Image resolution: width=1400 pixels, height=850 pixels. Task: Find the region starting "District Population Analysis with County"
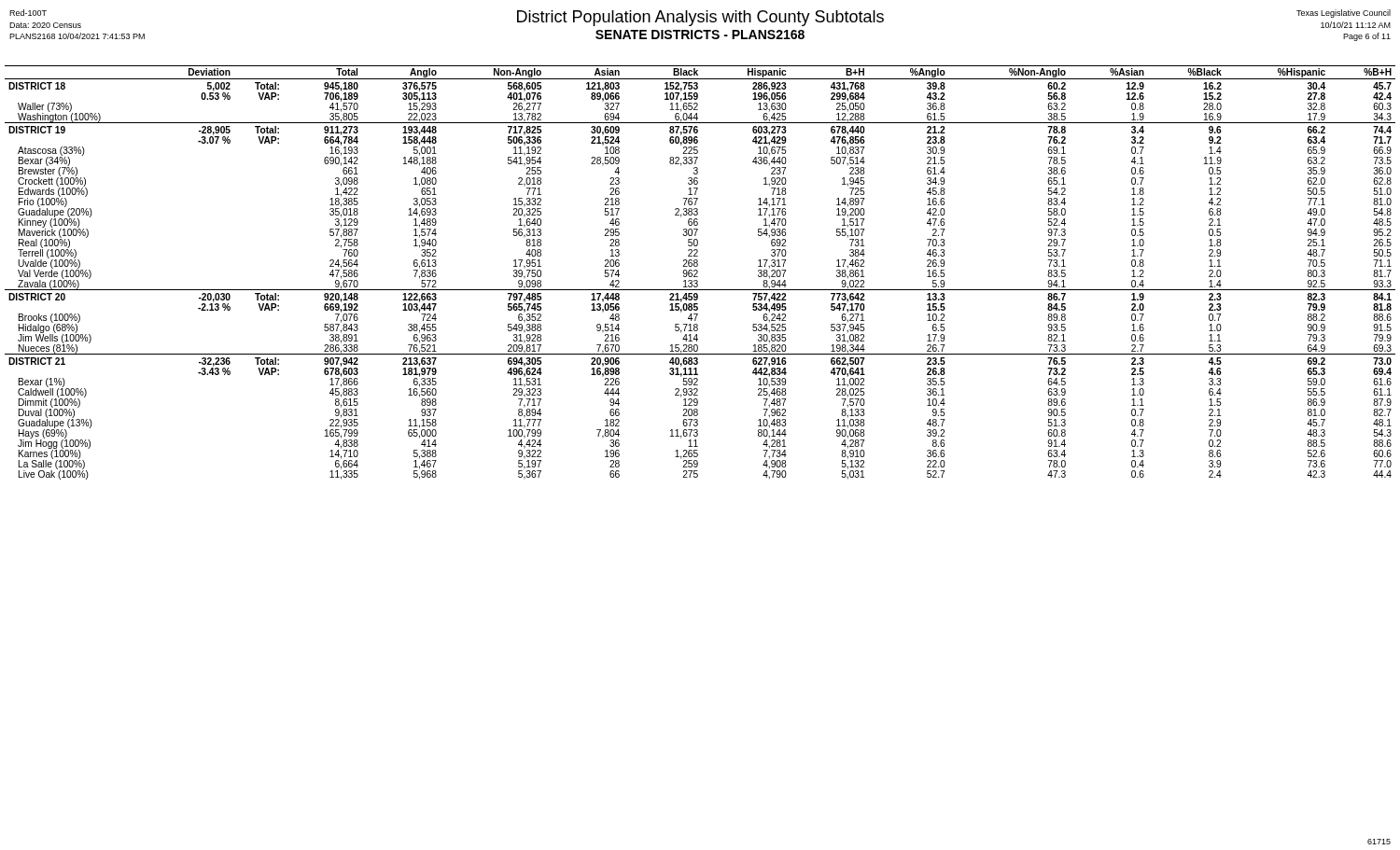click(x=700, y=25)
